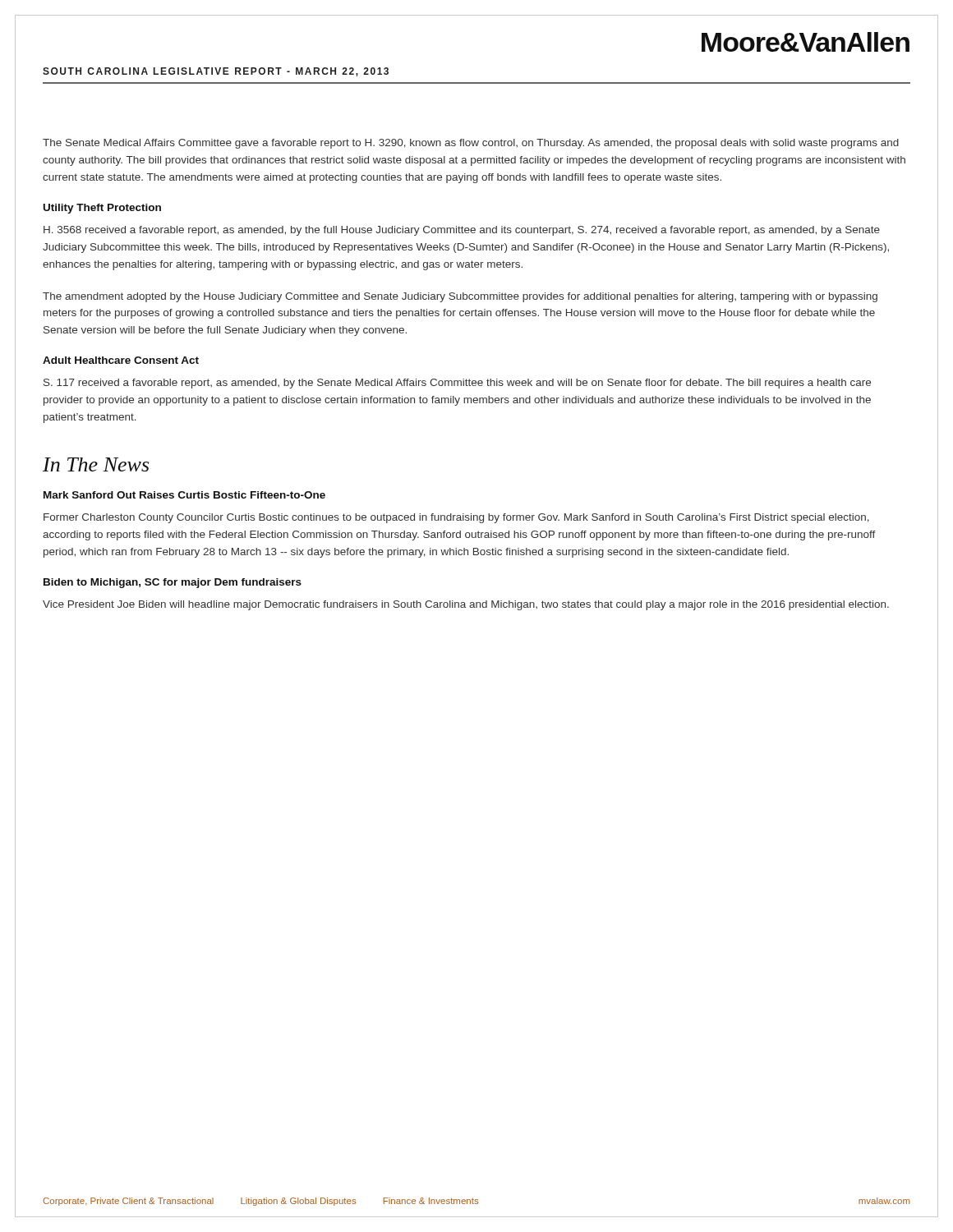Point to the region starting "Adult Healthcare Consent Act"
953x1232 pixels.
[121, 360]
